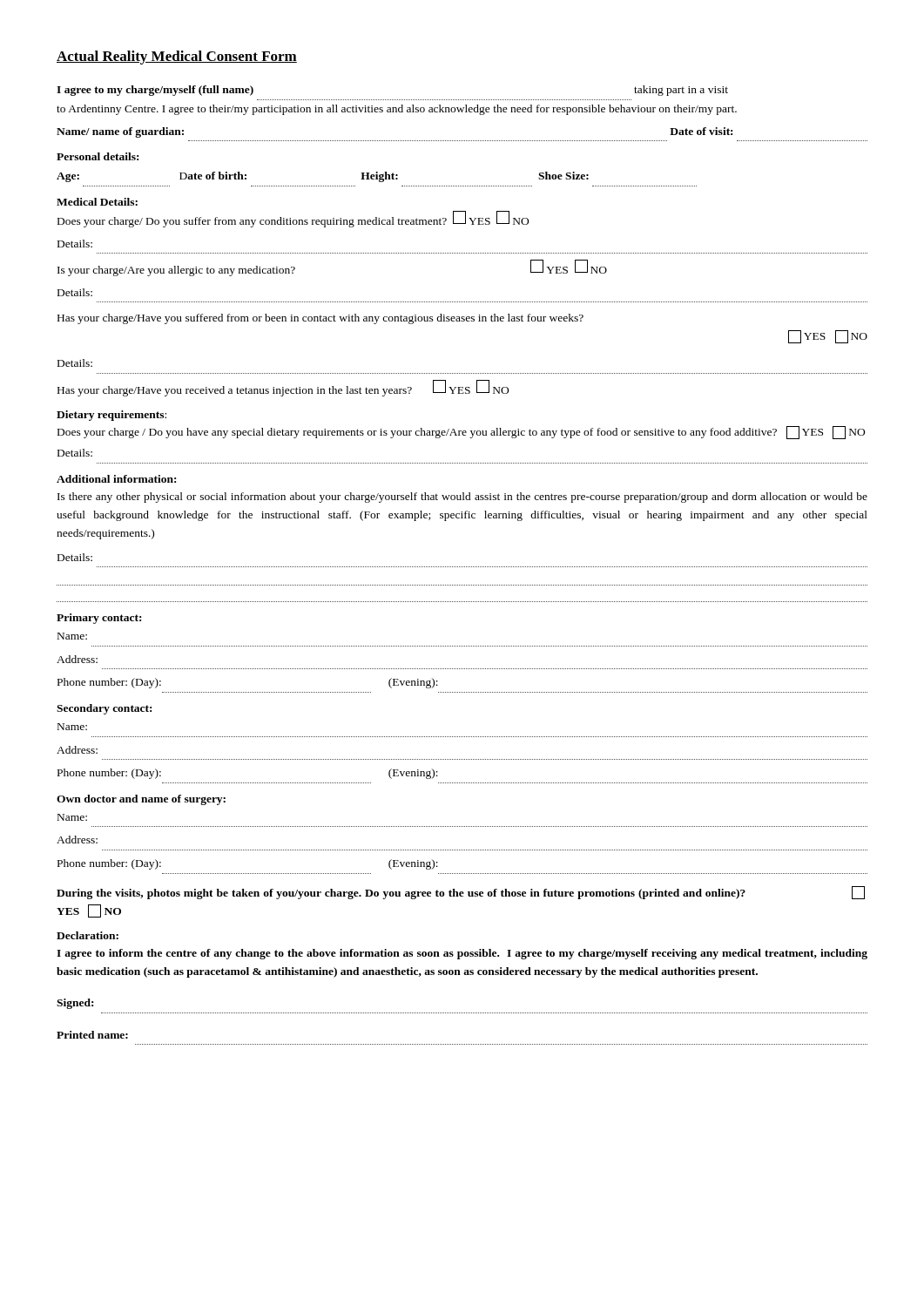Point to the element starting "Primary contact:"
Image resolution: width=924 pixels, height=1307 pixels.
coord(100,618)
